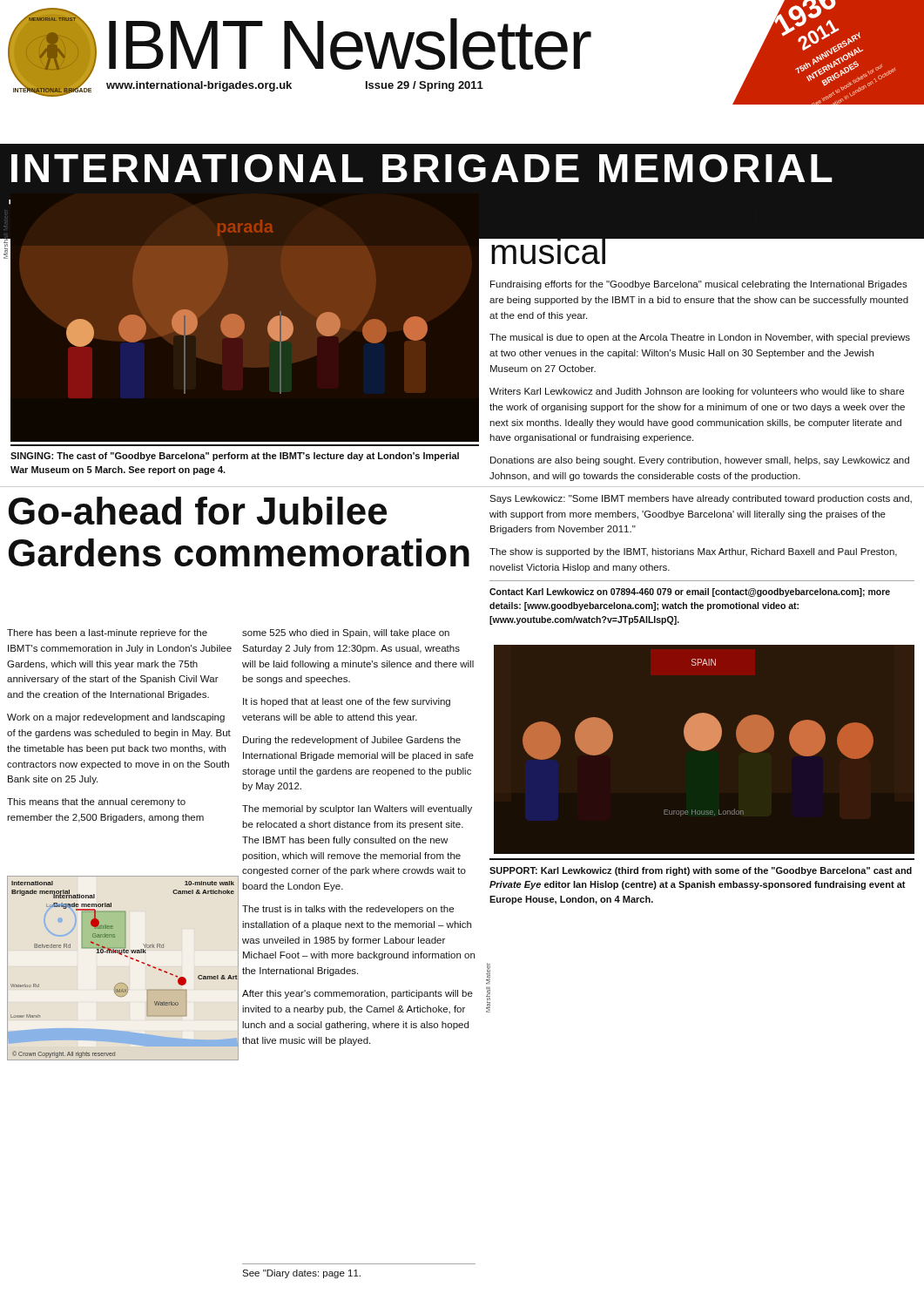This screenshot has width=924, height=1307.
Task: Locate the text block containing "Contact Karl Lewkowicz on 07894-460"
Action: (690, 605)
